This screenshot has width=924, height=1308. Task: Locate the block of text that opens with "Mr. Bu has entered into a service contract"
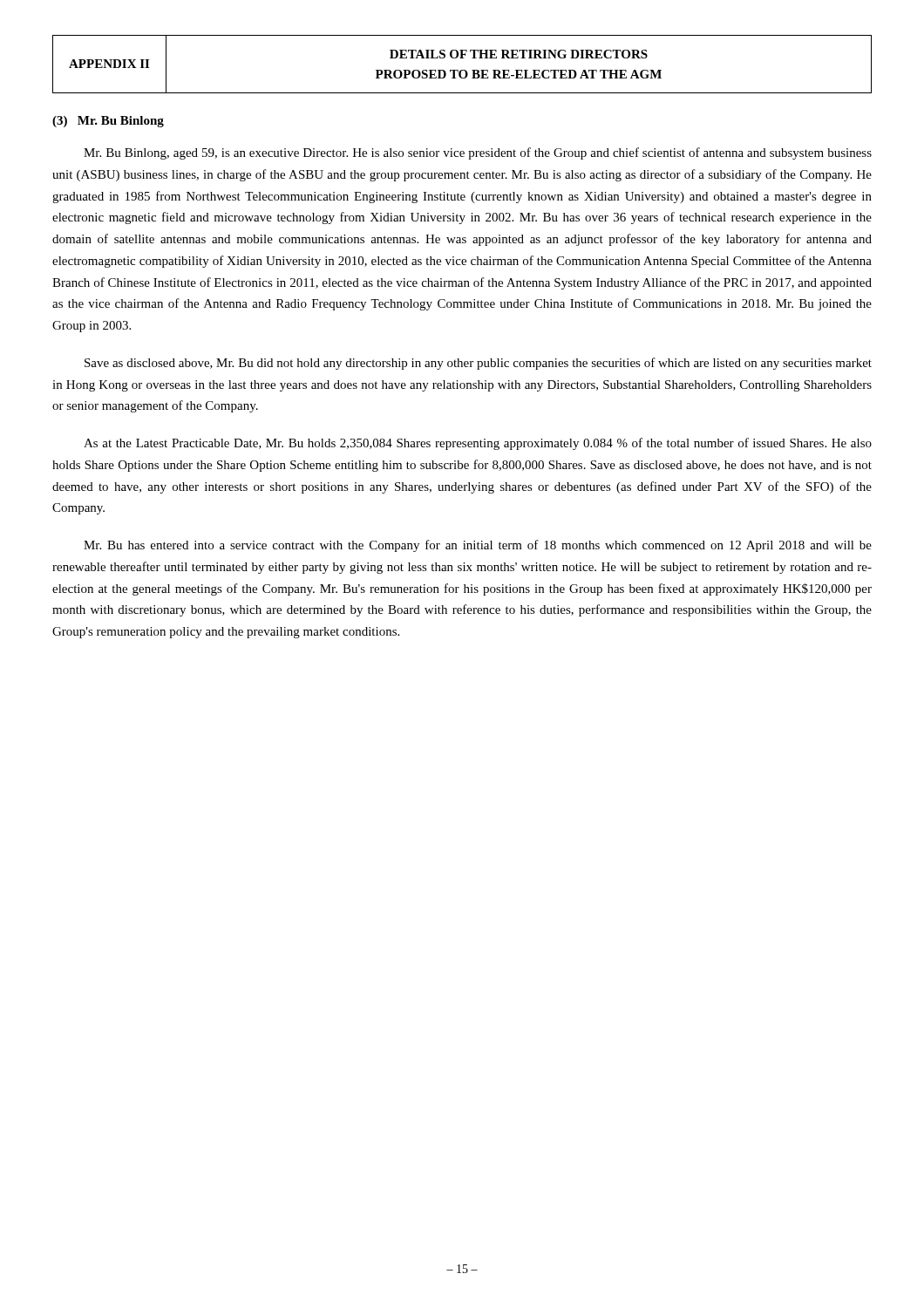462,588
